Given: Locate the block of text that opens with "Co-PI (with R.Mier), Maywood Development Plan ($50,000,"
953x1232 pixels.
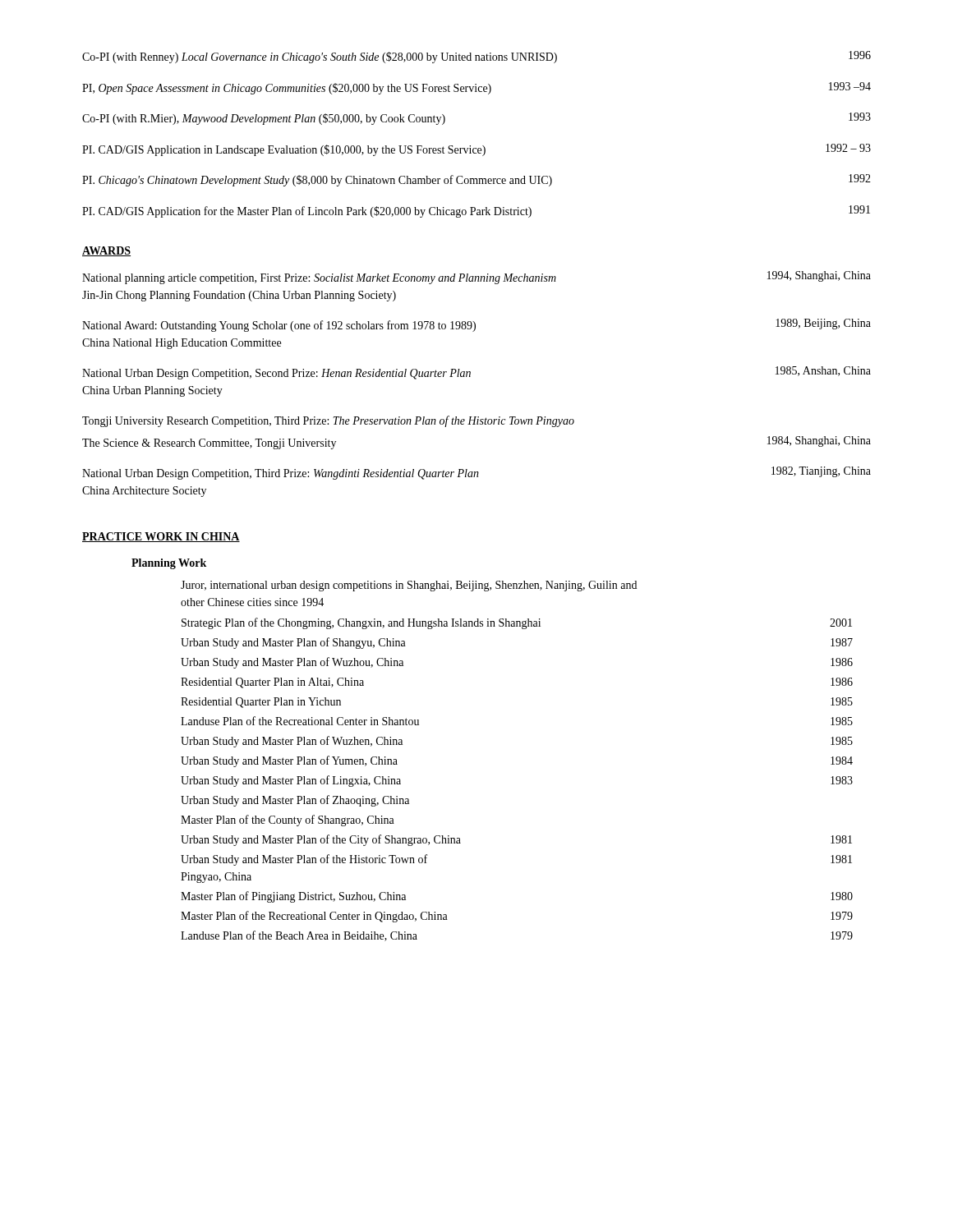Looking at the screenshot, I should [268, 119].
